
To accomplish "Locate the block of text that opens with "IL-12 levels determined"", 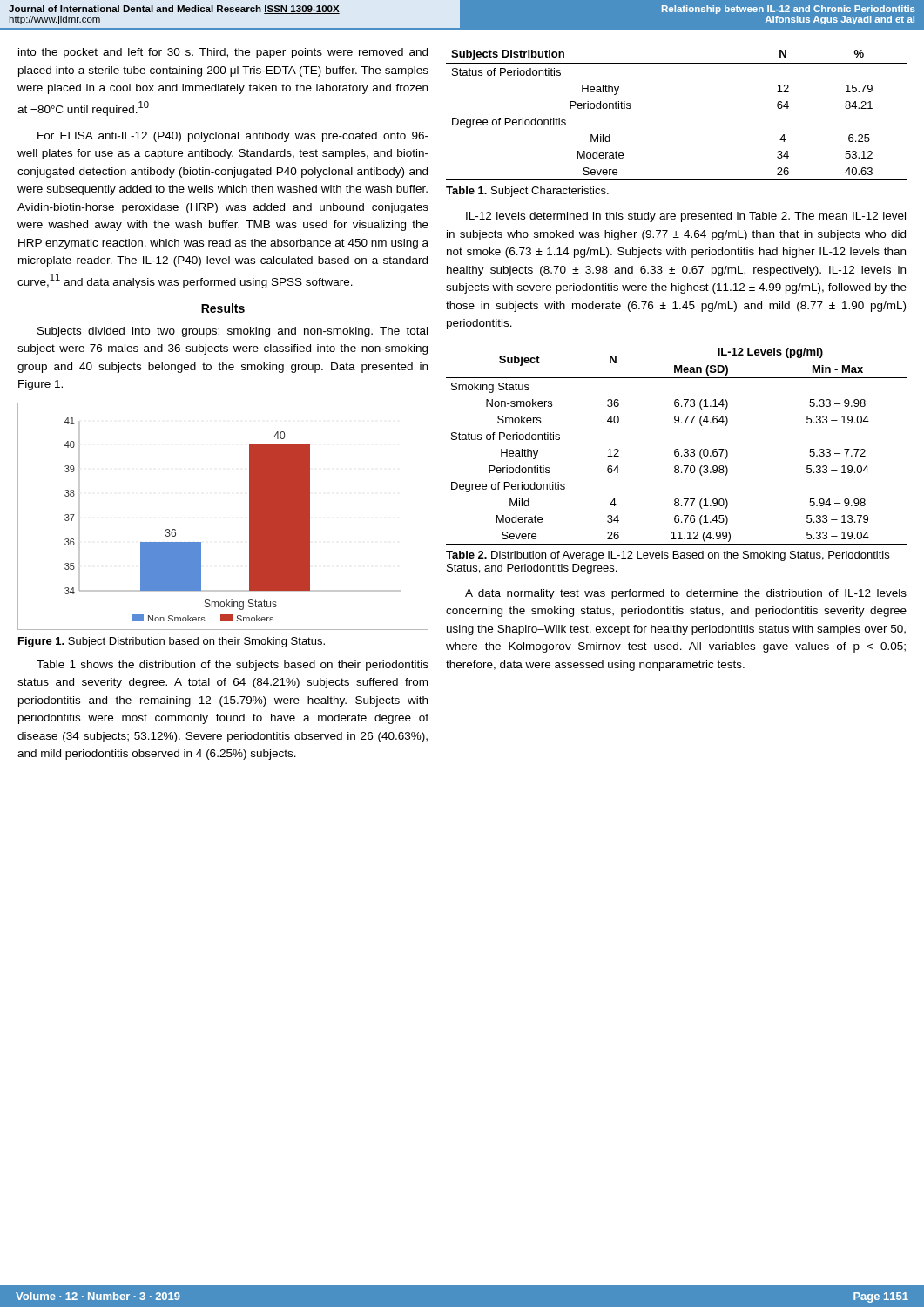I will pos(676,270).
